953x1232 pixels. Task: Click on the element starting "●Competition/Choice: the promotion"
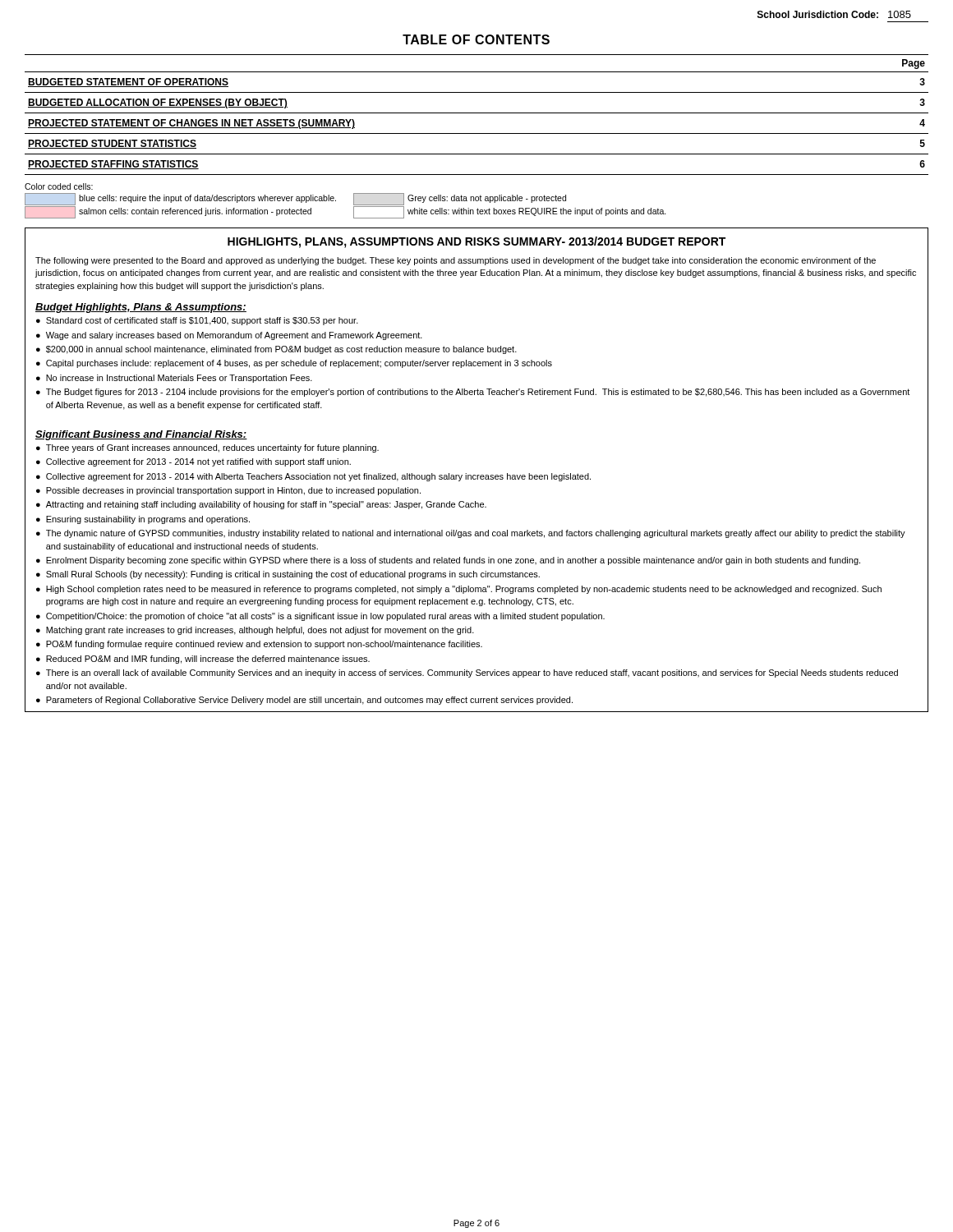476,616
